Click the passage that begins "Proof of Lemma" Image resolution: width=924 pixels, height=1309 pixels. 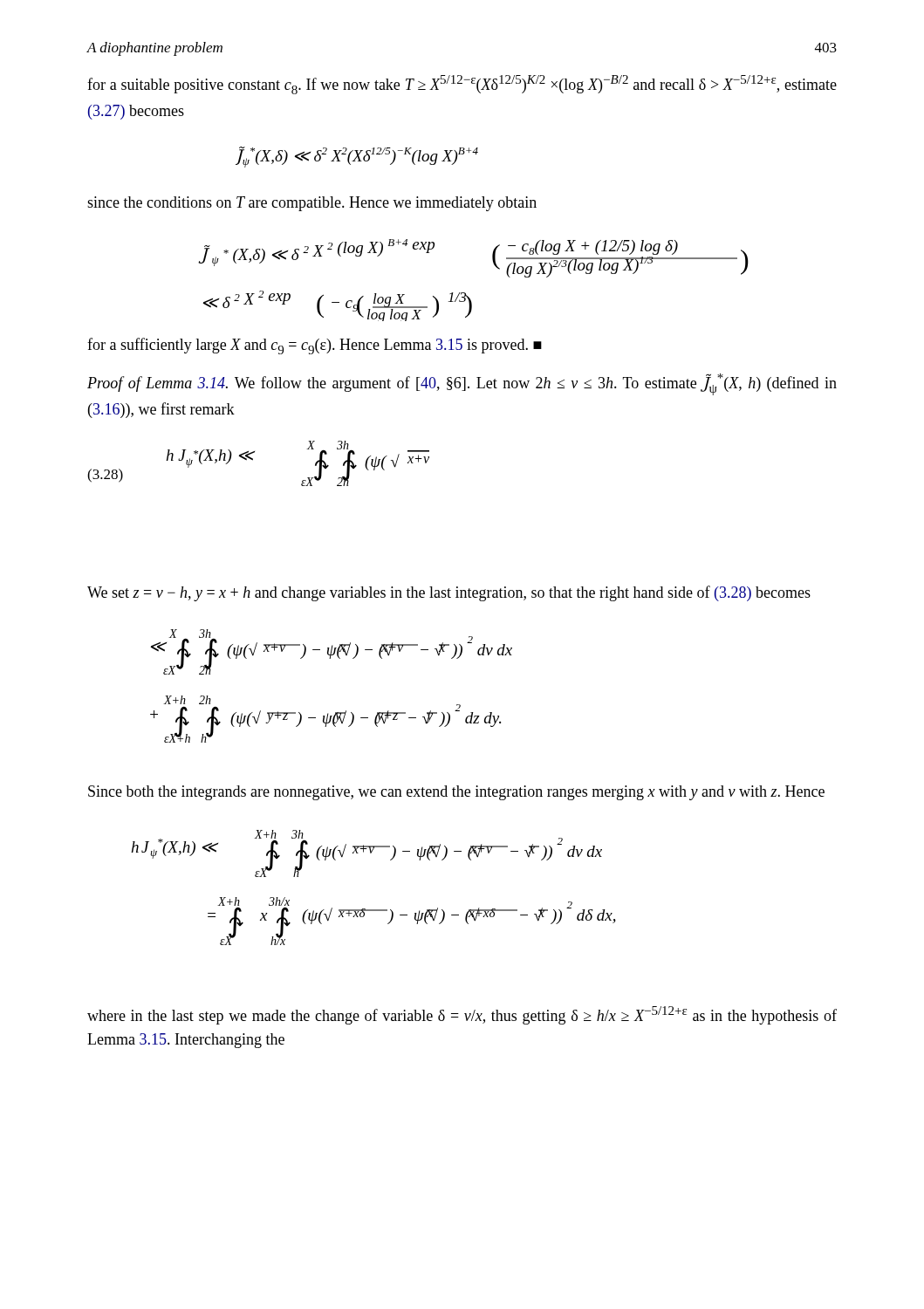coord(462,395)
